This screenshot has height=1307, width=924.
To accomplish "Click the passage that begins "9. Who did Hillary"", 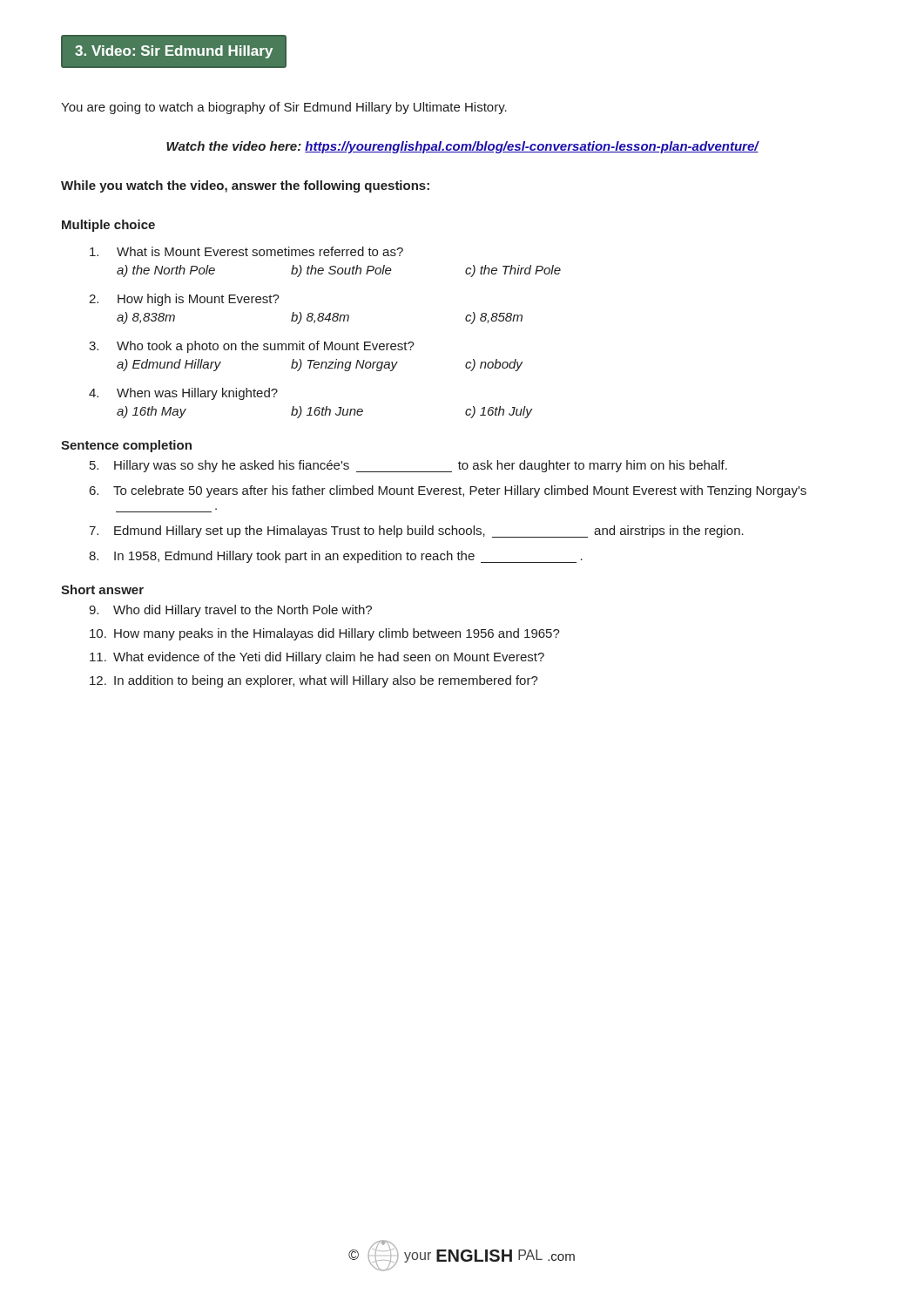I will (231, 610).
